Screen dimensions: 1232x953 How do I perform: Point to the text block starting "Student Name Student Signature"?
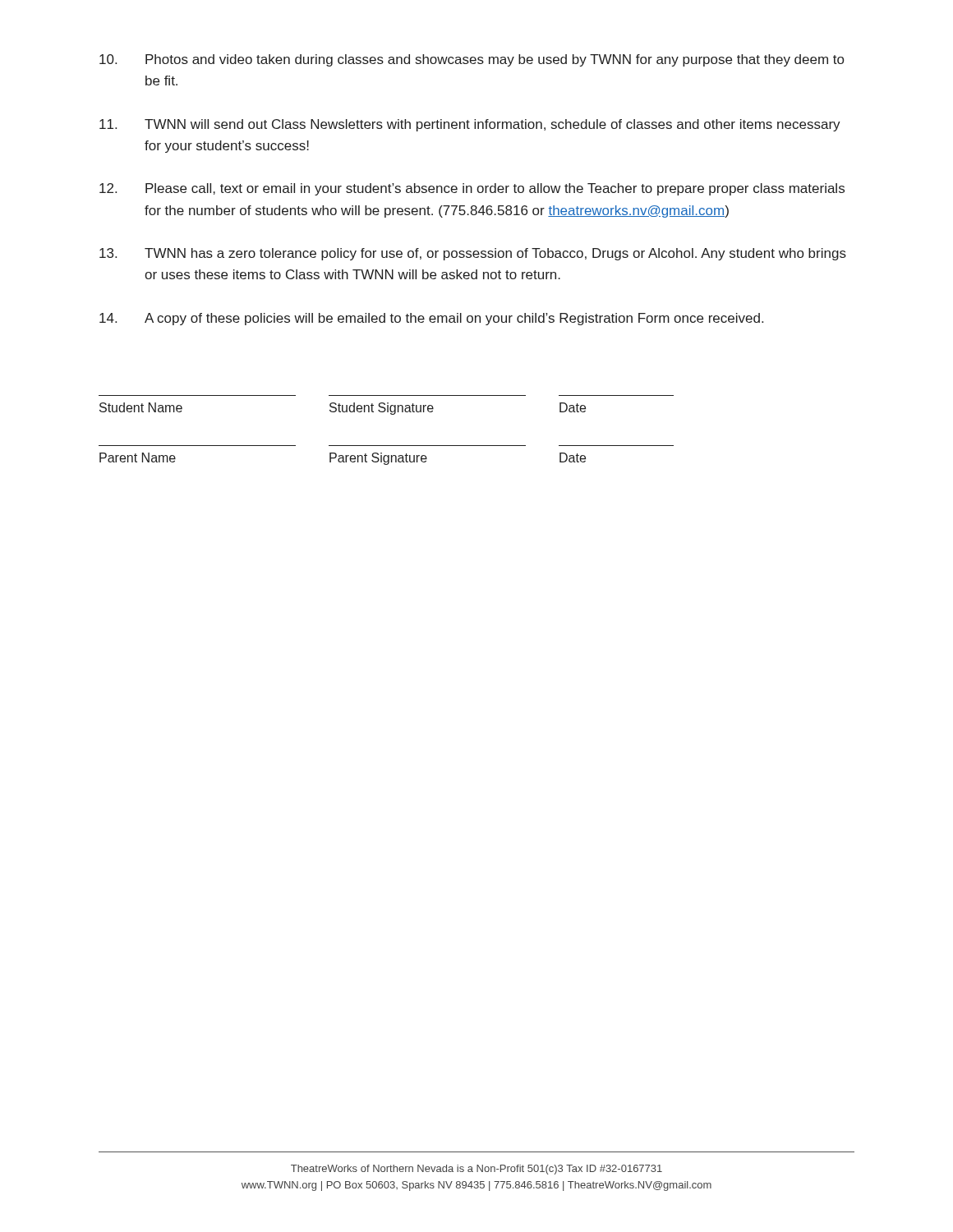coord(386,405)
